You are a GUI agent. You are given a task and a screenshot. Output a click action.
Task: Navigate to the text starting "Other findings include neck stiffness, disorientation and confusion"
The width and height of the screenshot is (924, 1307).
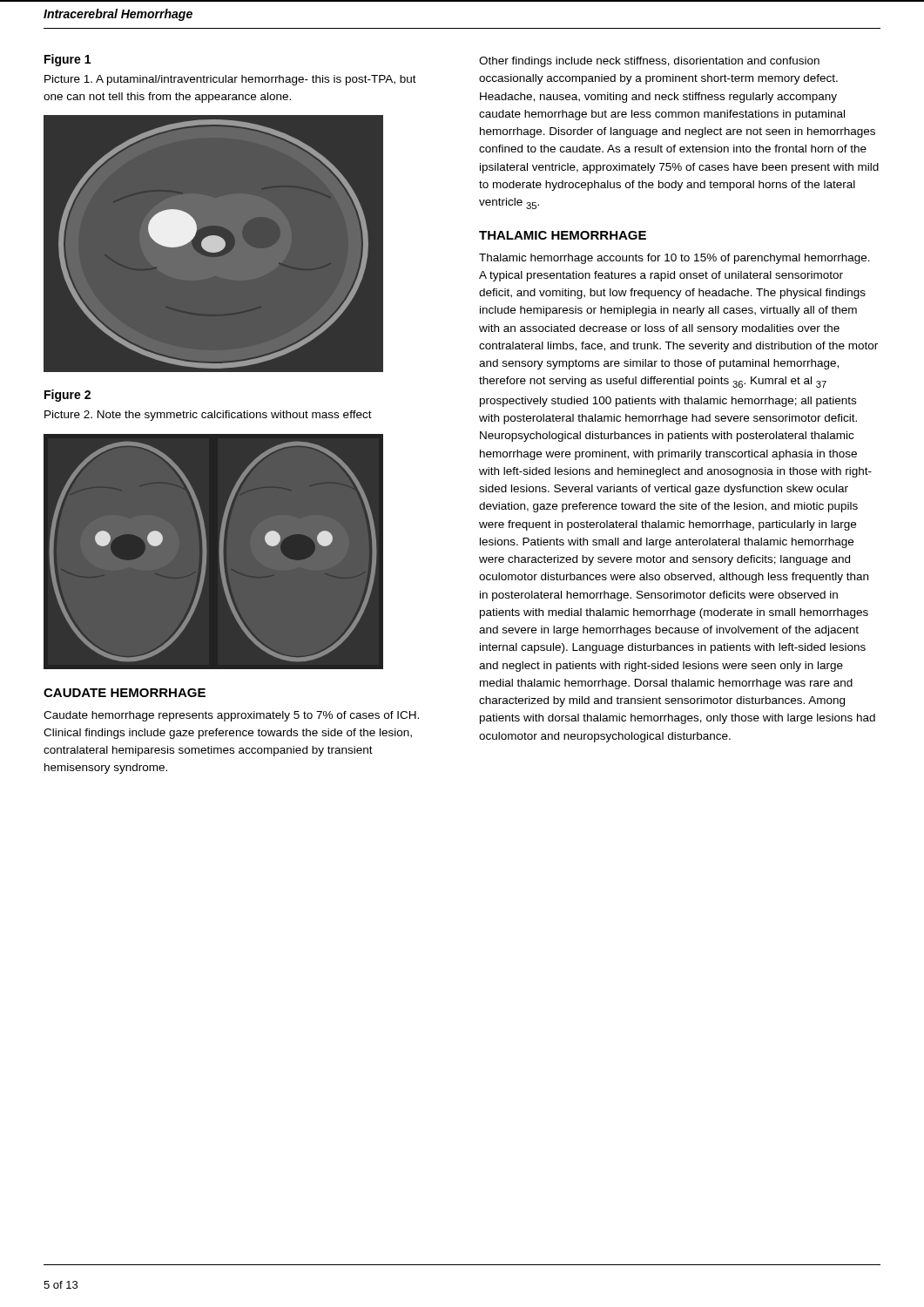tap(679, 132)
